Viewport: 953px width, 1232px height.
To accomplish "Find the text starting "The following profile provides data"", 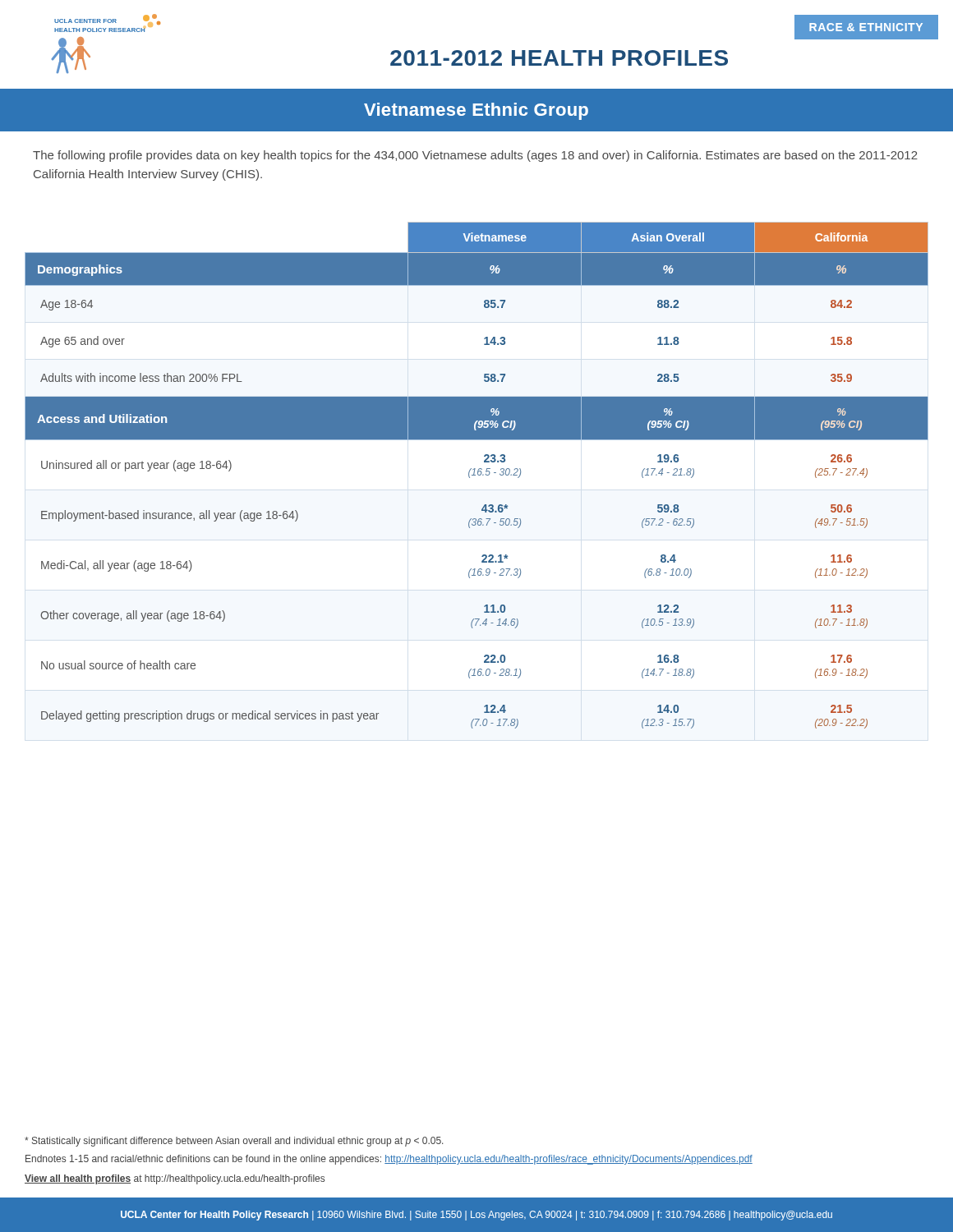I will pyautogui.click(x=475, y=164).
